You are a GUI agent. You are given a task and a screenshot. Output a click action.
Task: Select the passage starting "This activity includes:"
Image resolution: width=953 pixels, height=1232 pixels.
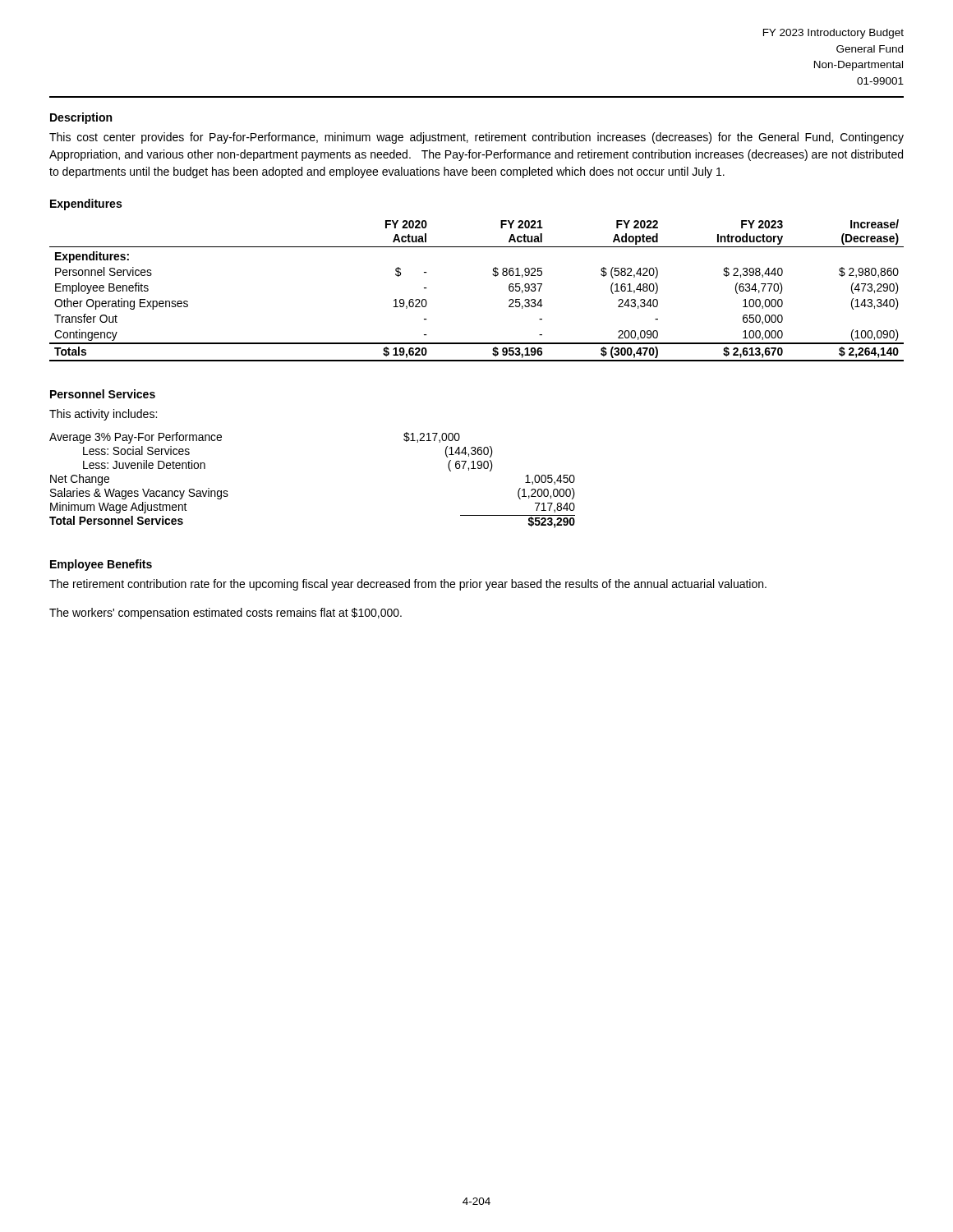tap(104, 414)
